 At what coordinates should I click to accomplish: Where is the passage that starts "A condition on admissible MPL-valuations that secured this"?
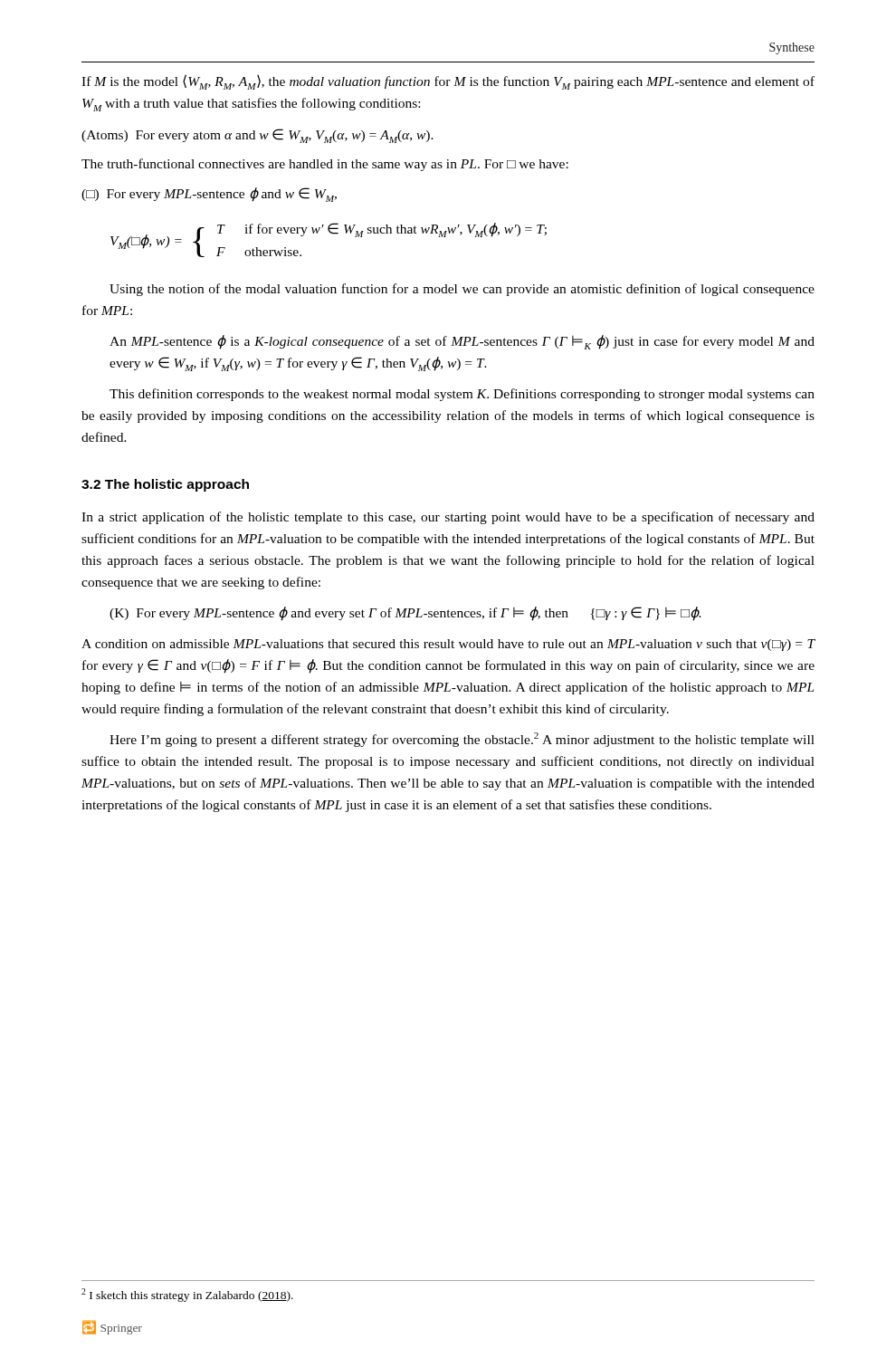448,677
